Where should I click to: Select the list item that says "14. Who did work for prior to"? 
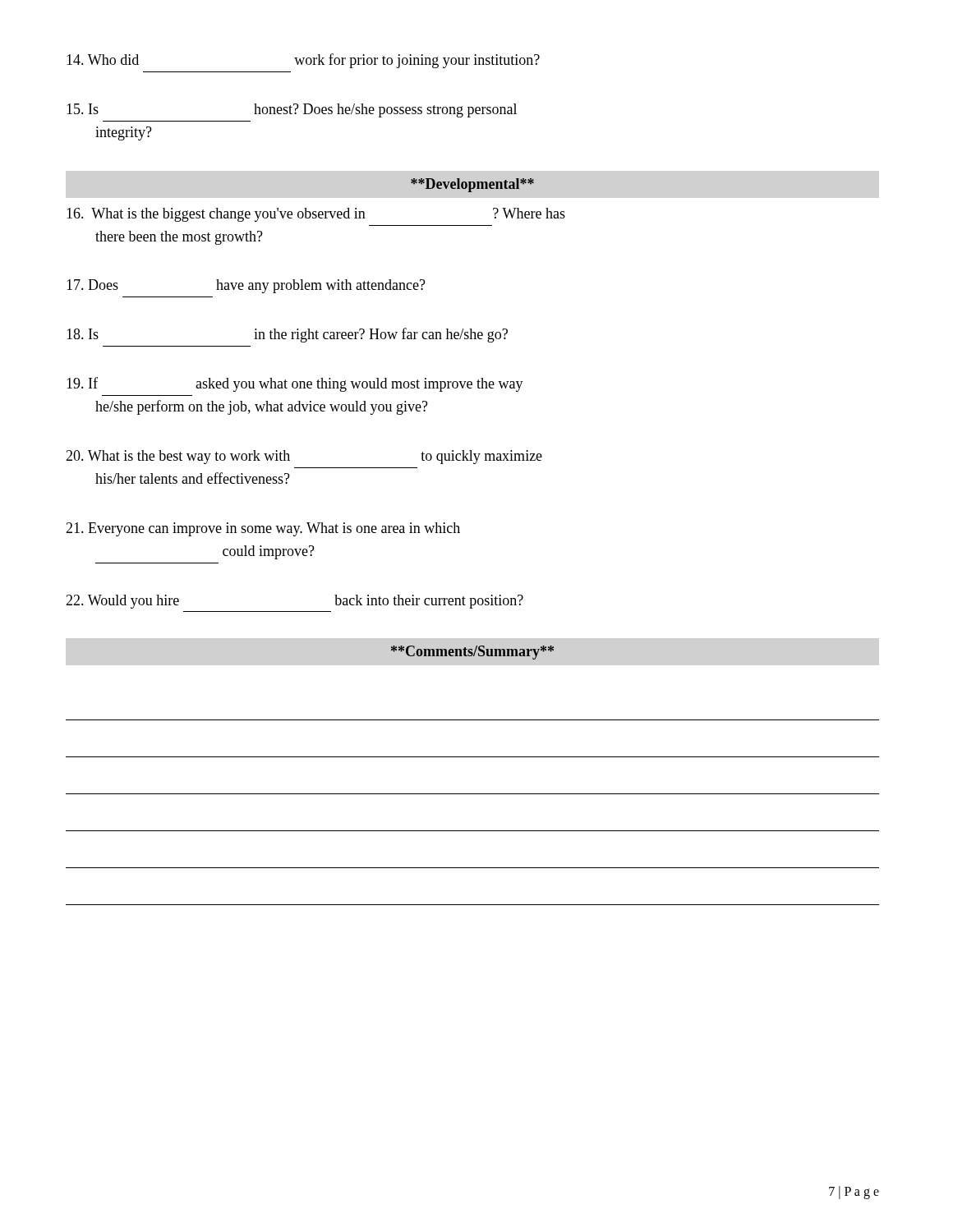[303, 62]
